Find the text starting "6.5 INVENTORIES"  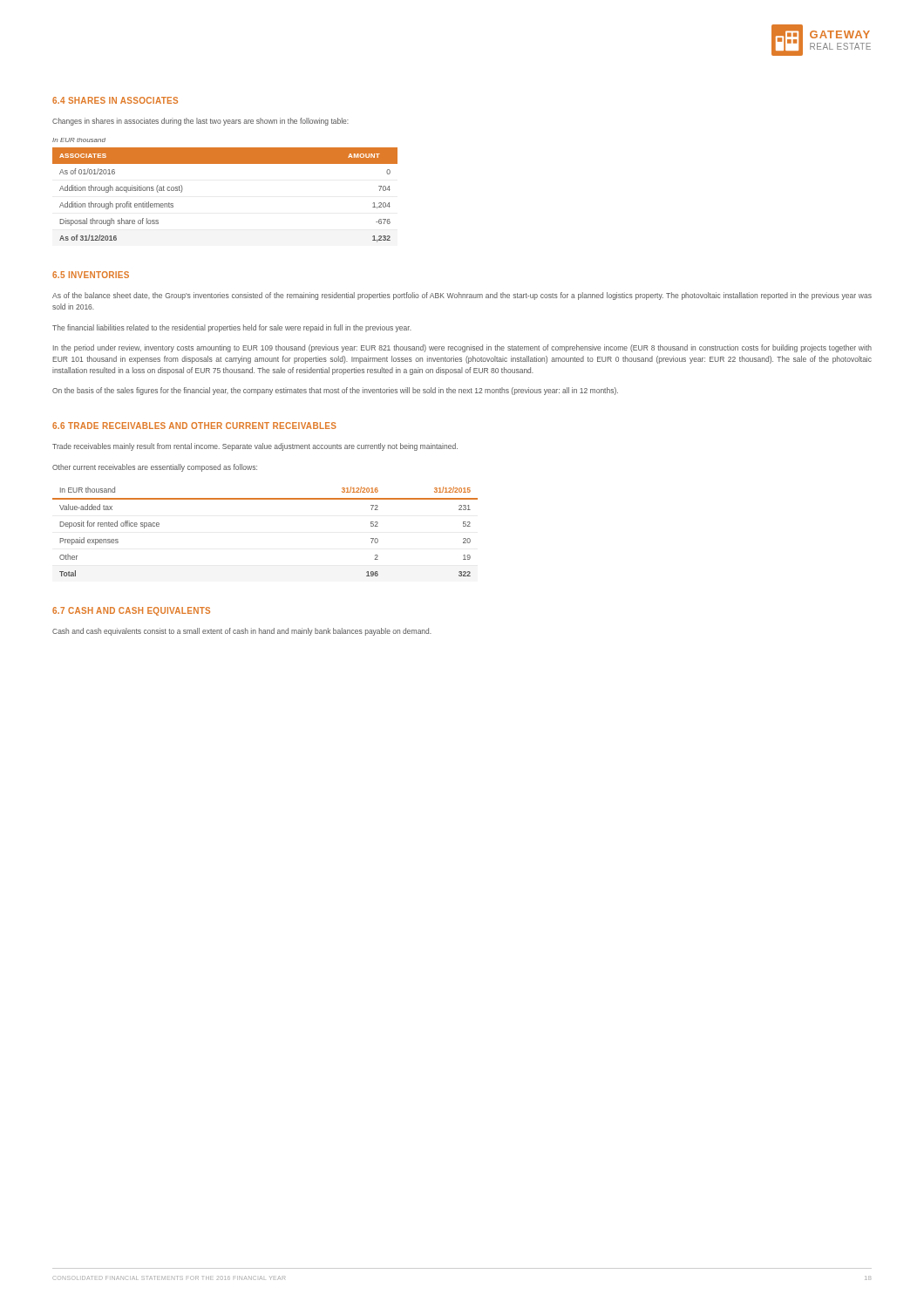91,275
